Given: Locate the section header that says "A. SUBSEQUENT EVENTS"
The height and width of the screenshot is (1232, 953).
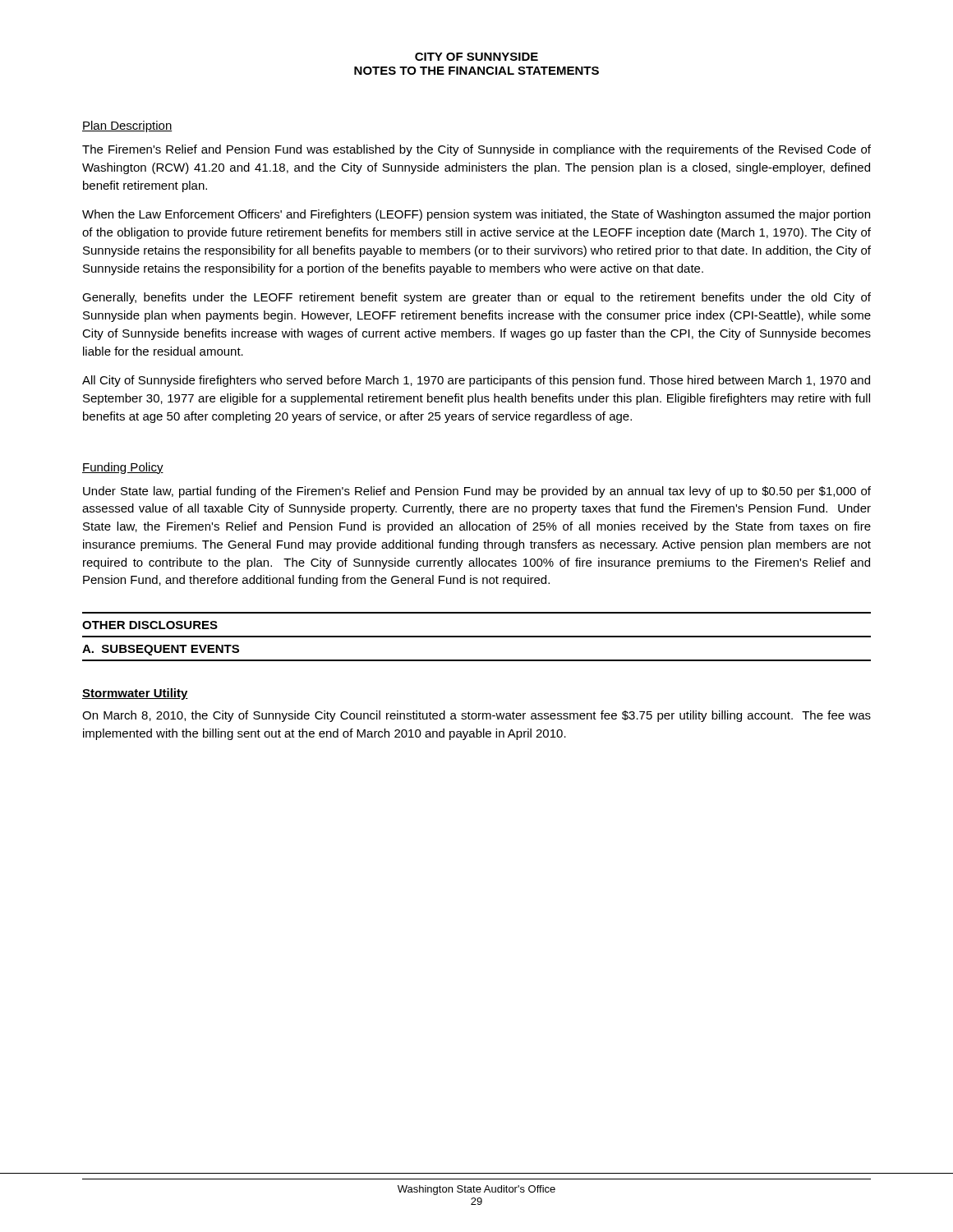Looking at the screenshot, I should pyautogui.click(x=476, y=649).
